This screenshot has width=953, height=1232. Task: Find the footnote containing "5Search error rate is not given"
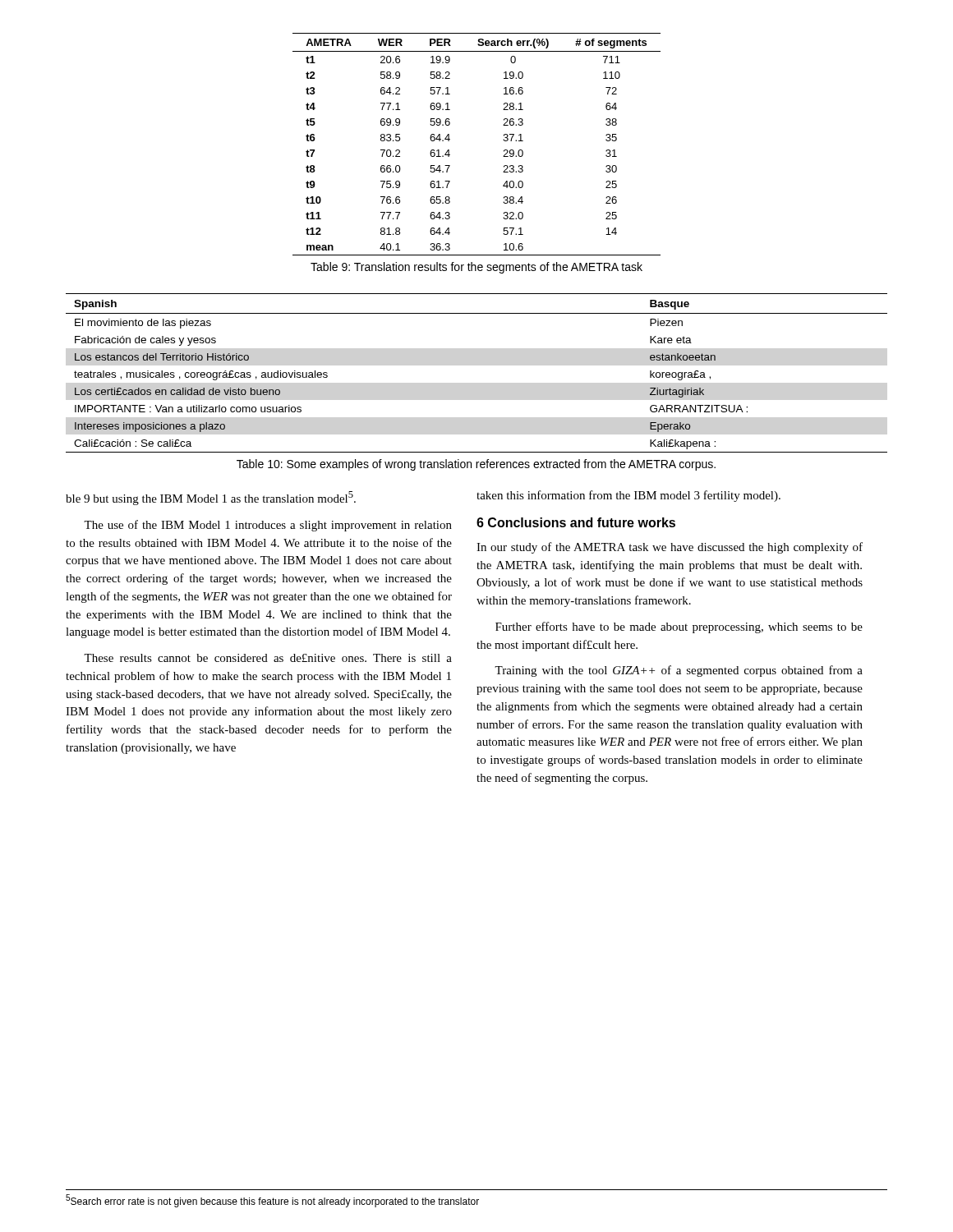(272, 1200)
